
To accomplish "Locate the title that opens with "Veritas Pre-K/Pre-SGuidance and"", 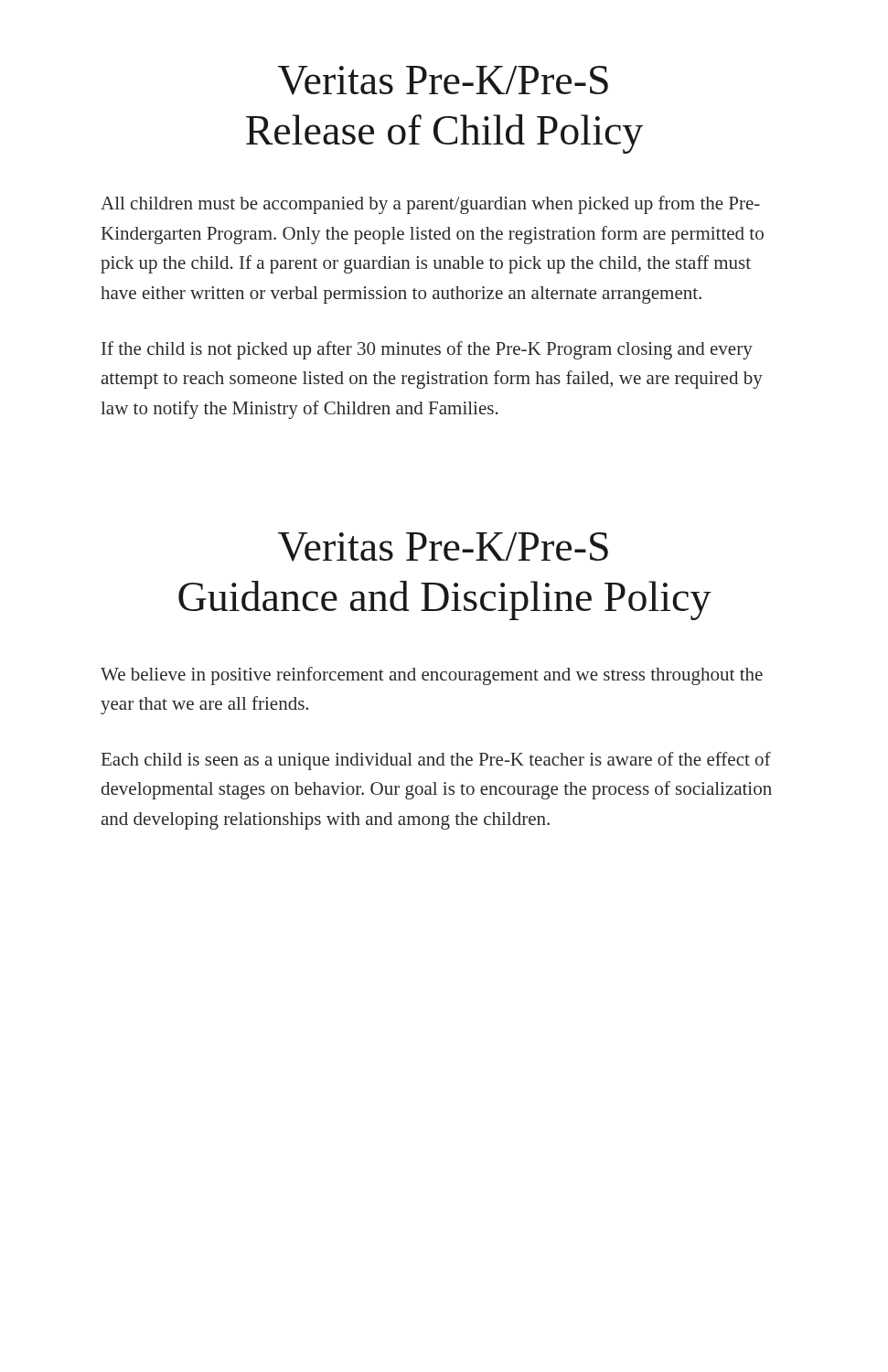I will click(x=444, y=572).
